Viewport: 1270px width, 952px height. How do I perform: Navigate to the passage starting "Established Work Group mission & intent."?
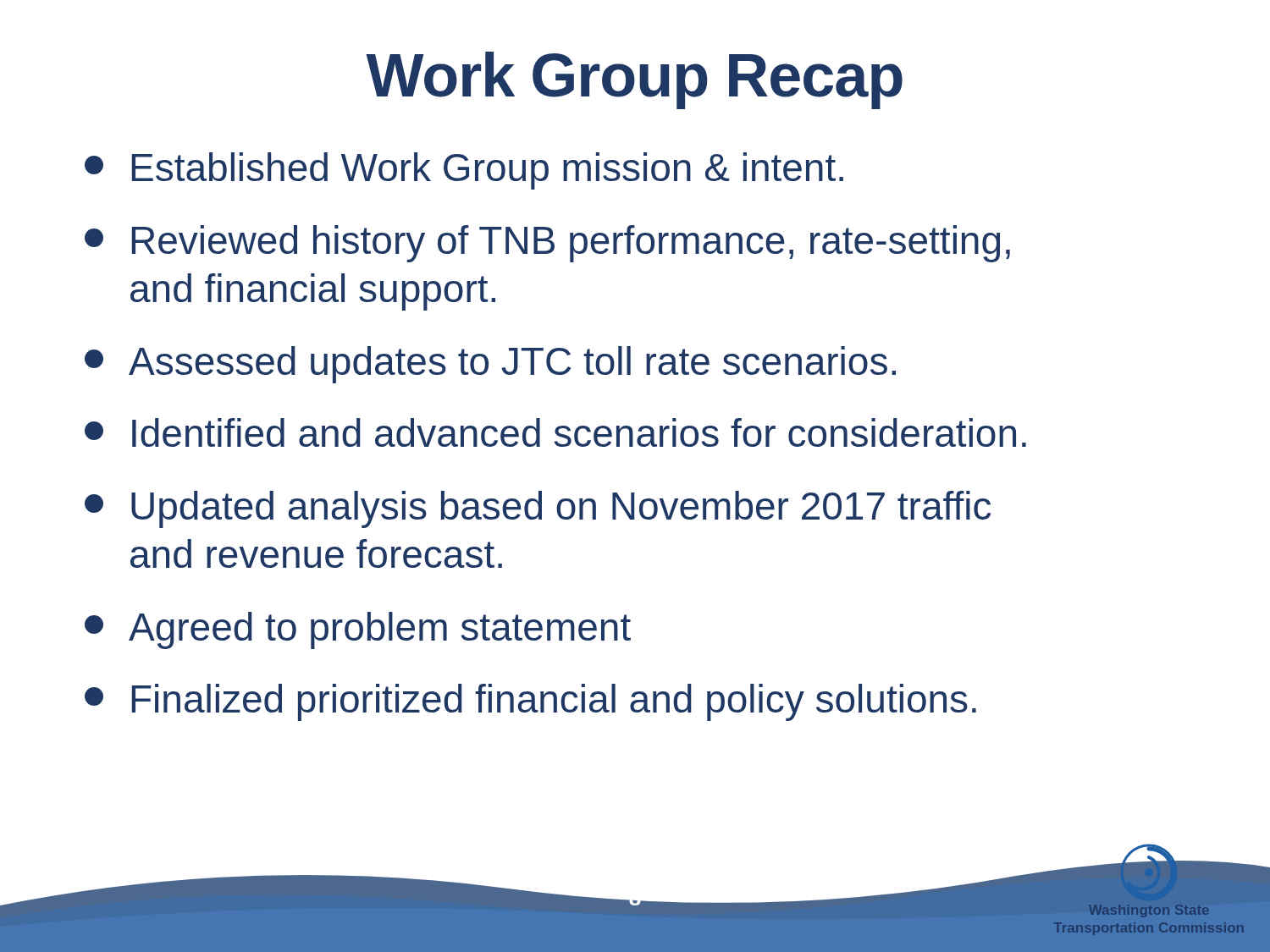466,168
